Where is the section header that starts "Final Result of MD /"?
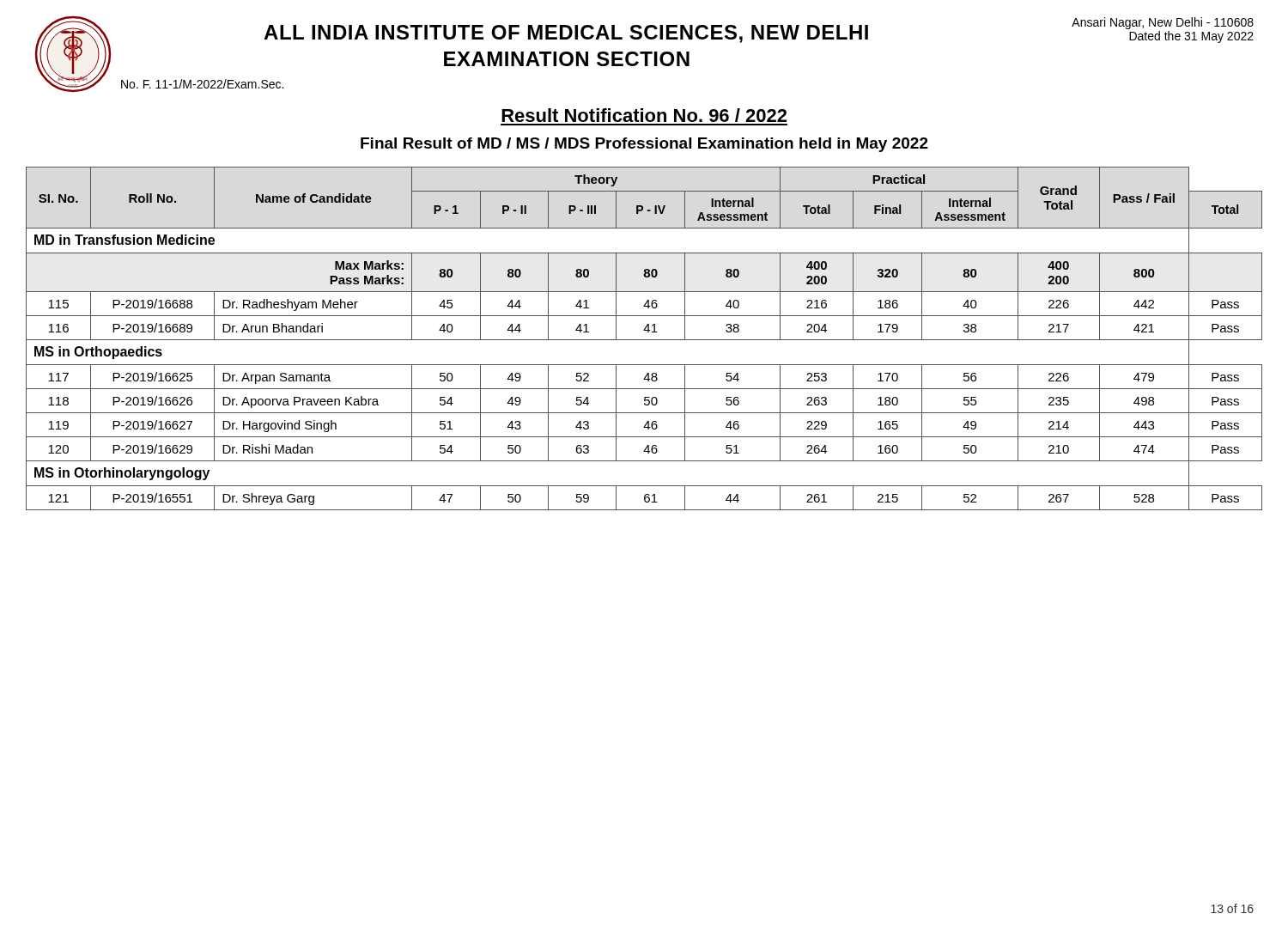The width and height of the screenshot is (1288, 926). coord(644,143)
